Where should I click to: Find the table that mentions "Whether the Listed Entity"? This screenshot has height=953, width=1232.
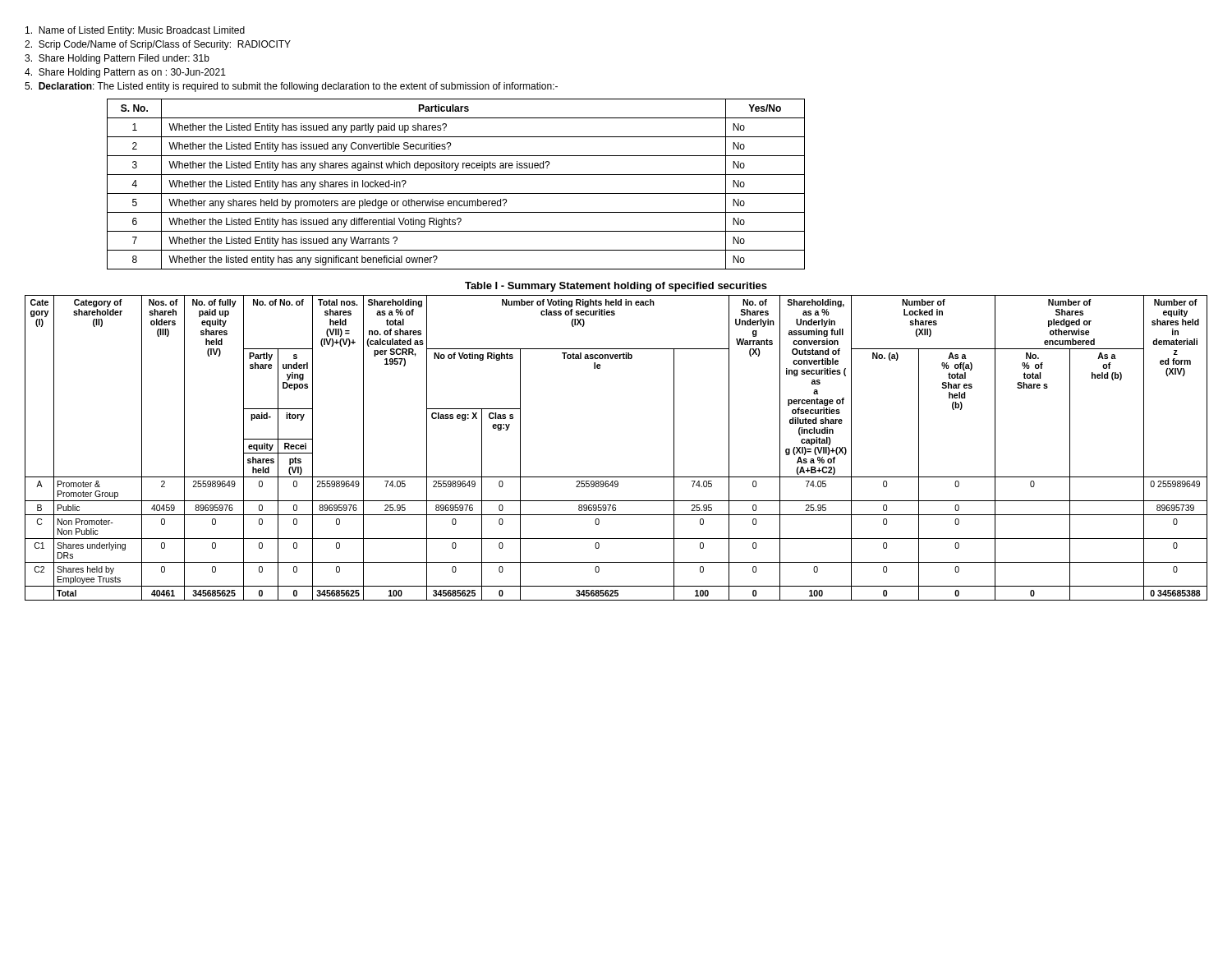pyautogui.click(x=632, y=184)
